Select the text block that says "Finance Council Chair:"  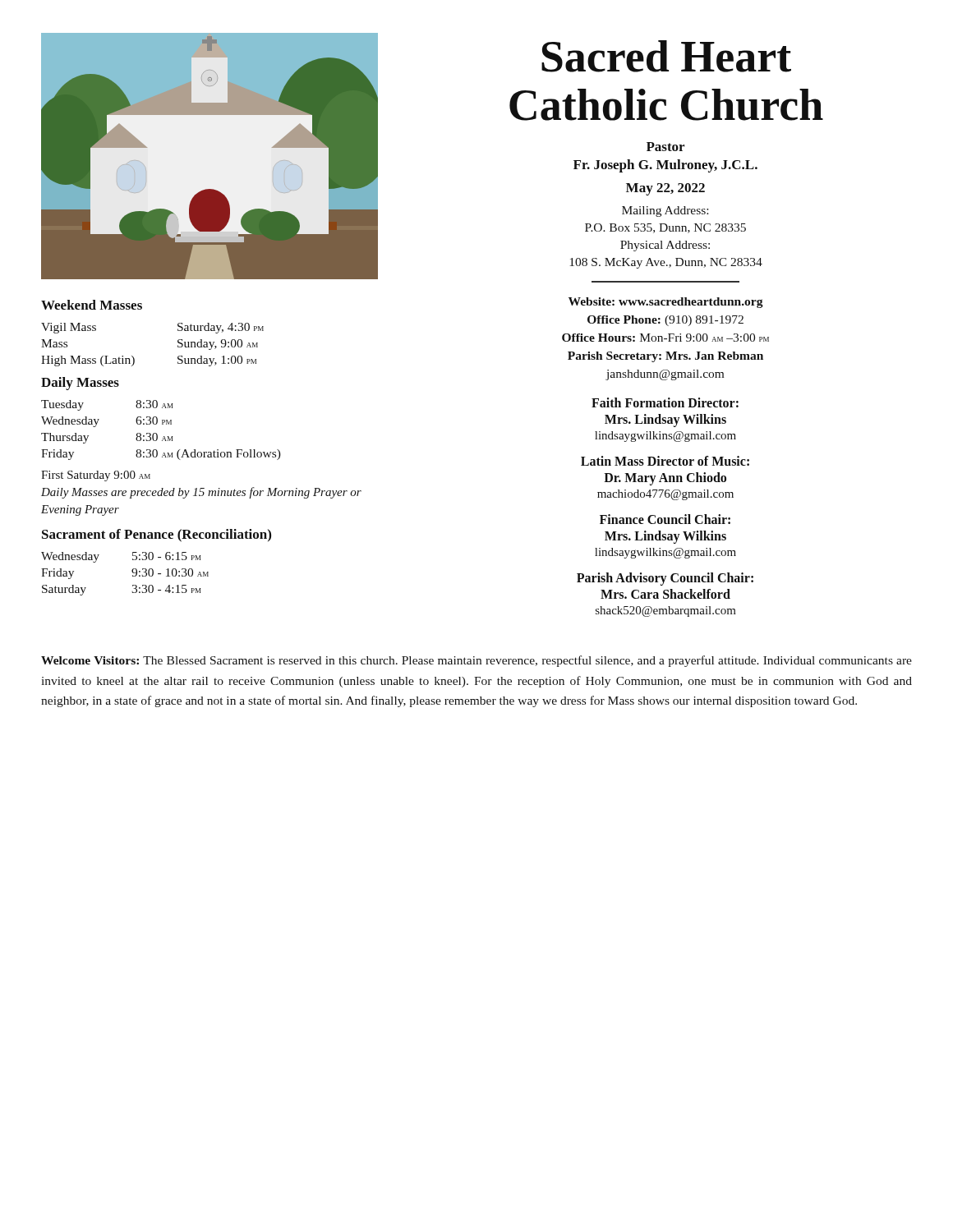[665, 536]
